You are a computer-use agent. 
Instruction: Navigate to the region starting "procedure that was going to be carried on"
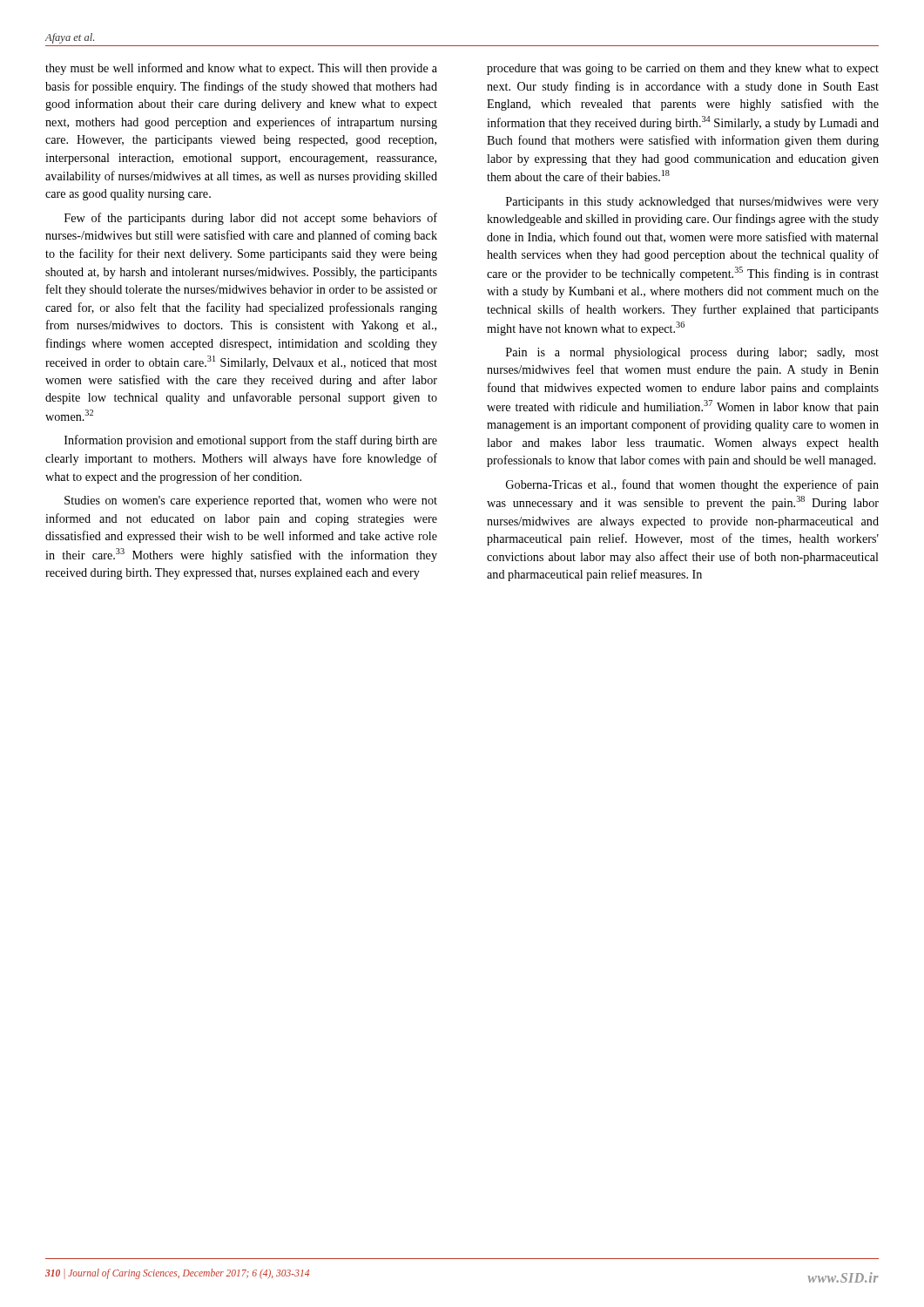click(x=683, y=123)
